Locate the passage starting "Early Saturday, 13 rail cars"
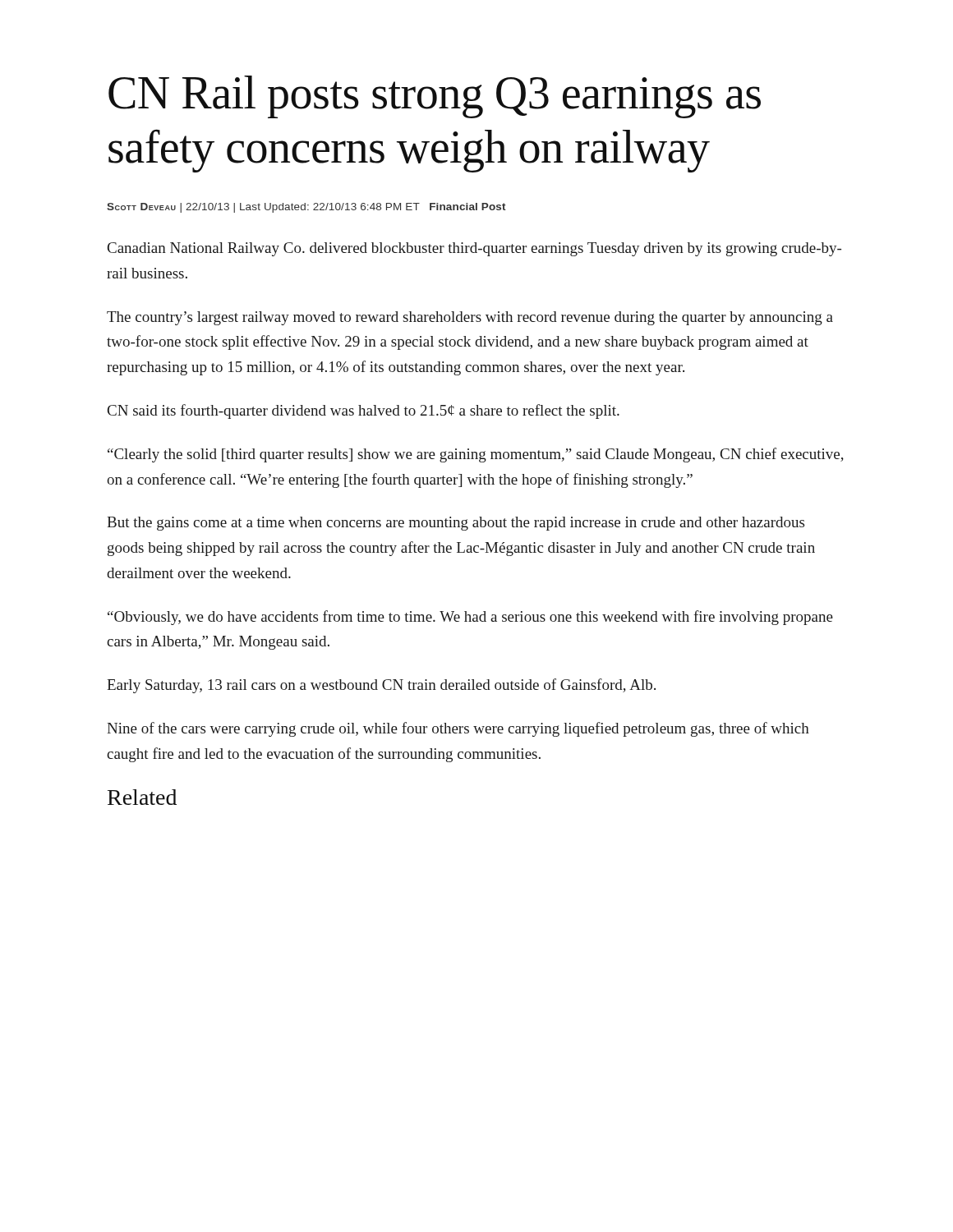The height and width of the screenshot is (1232, 953). tap(382, 685)
